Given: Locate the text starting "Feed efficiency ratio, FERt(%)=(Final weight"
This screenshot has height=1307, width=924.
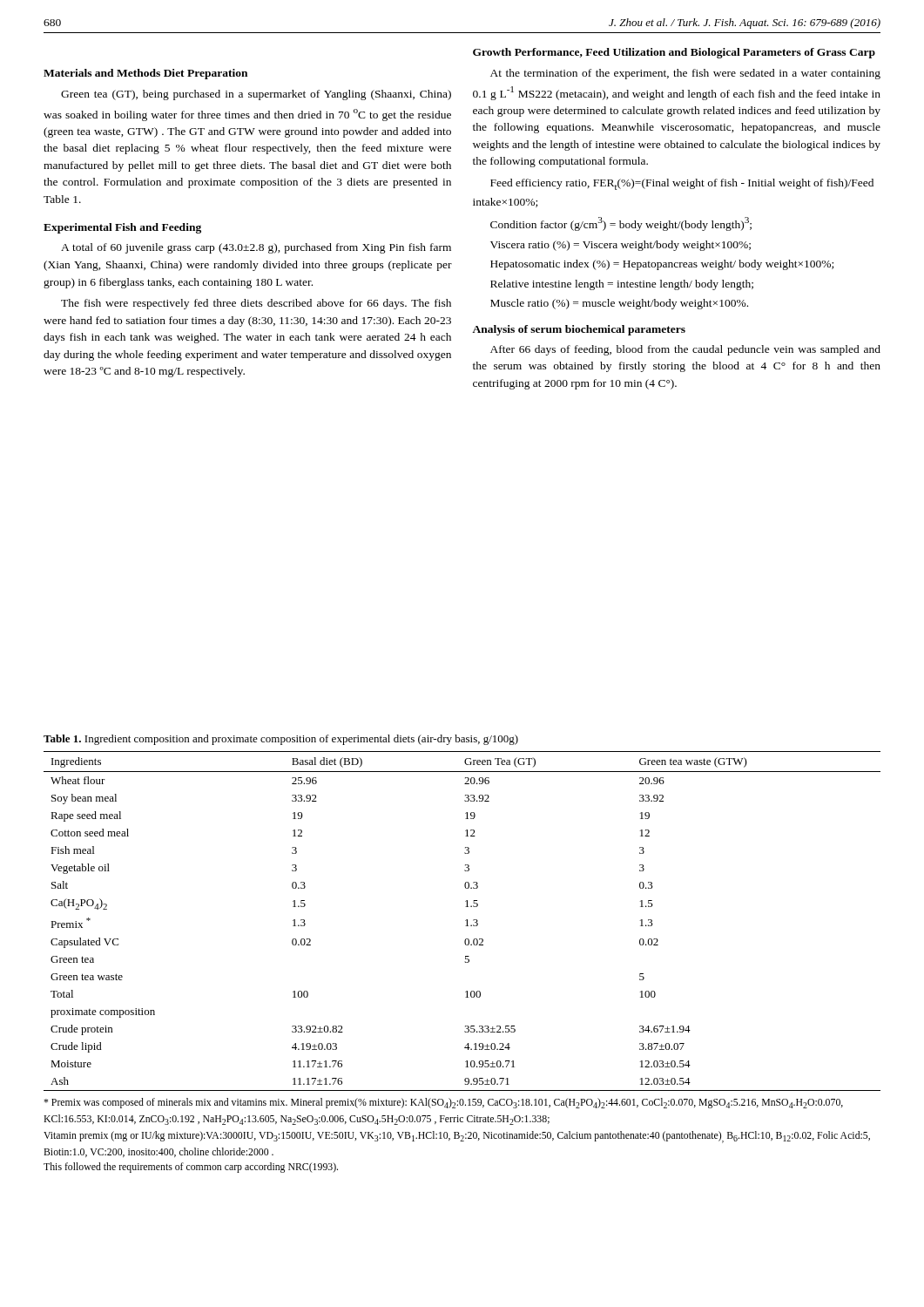Looking at the screenshot, I should click(673, 192).
